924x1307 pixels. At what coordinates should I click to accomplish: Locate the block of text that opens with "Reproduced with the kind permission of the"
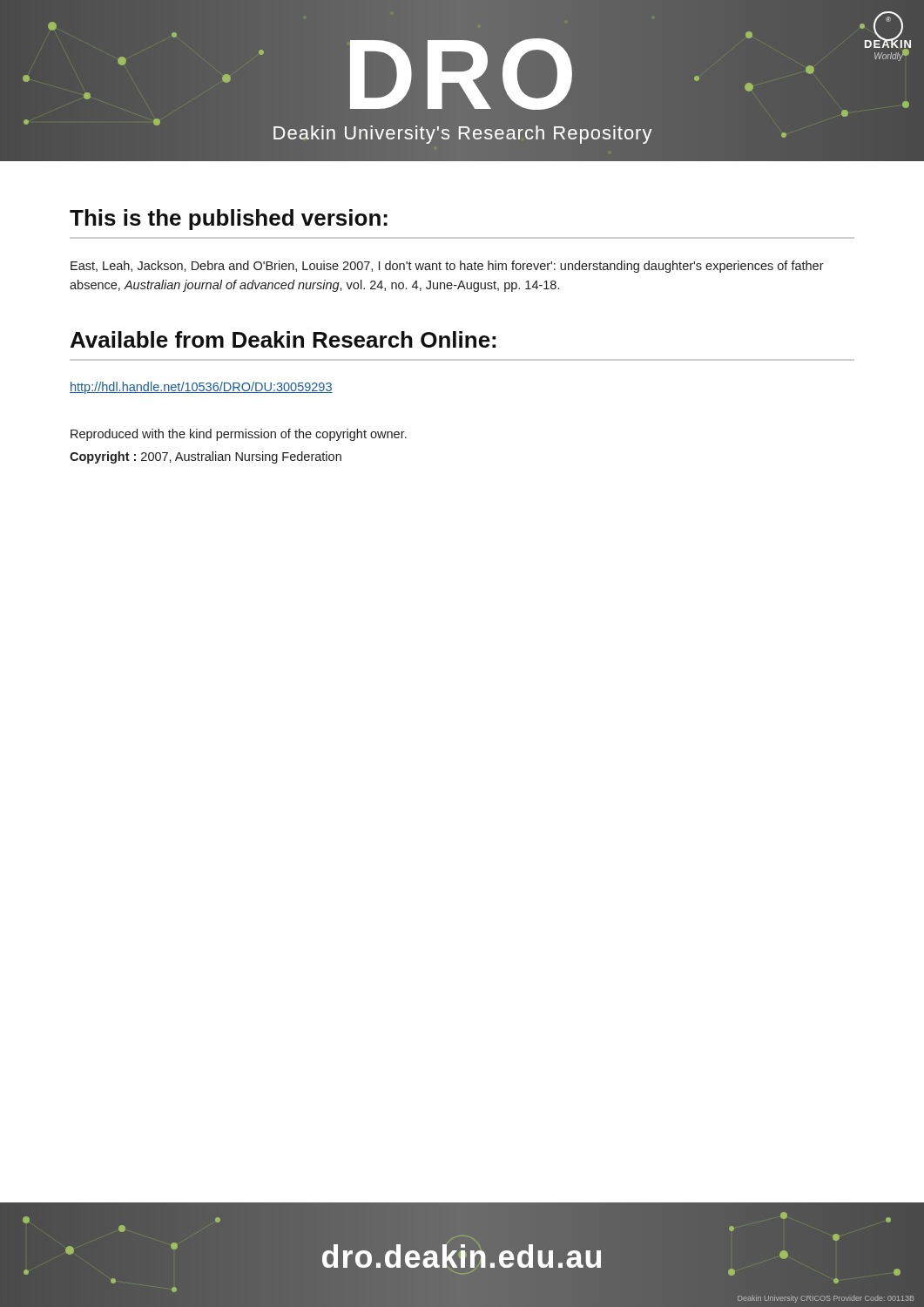click(x=238, y=434)
